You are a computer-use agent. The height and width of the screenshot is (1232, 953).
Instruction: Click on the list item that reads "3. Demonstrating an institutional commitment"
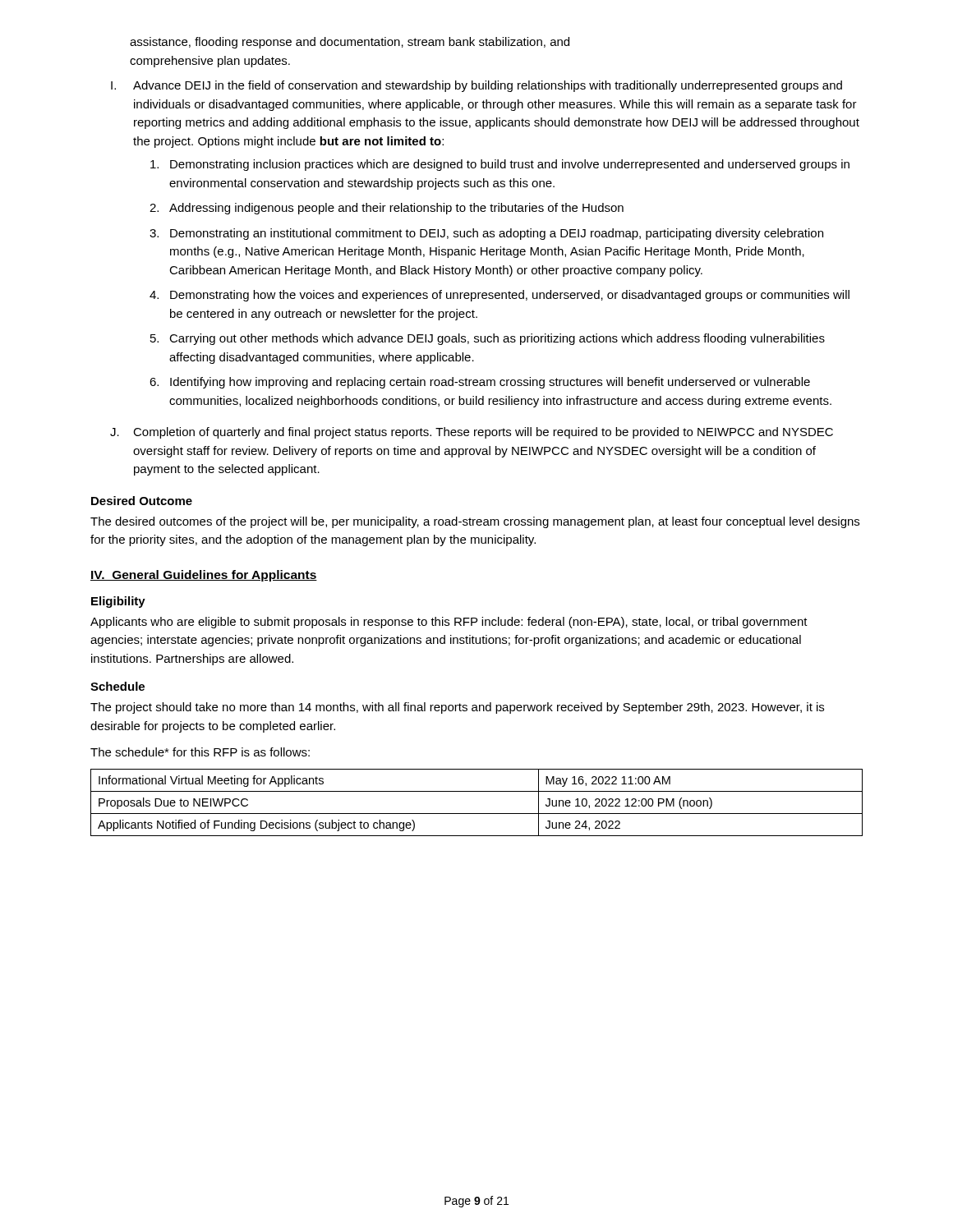pyautogui.click(x=506, y=252)
